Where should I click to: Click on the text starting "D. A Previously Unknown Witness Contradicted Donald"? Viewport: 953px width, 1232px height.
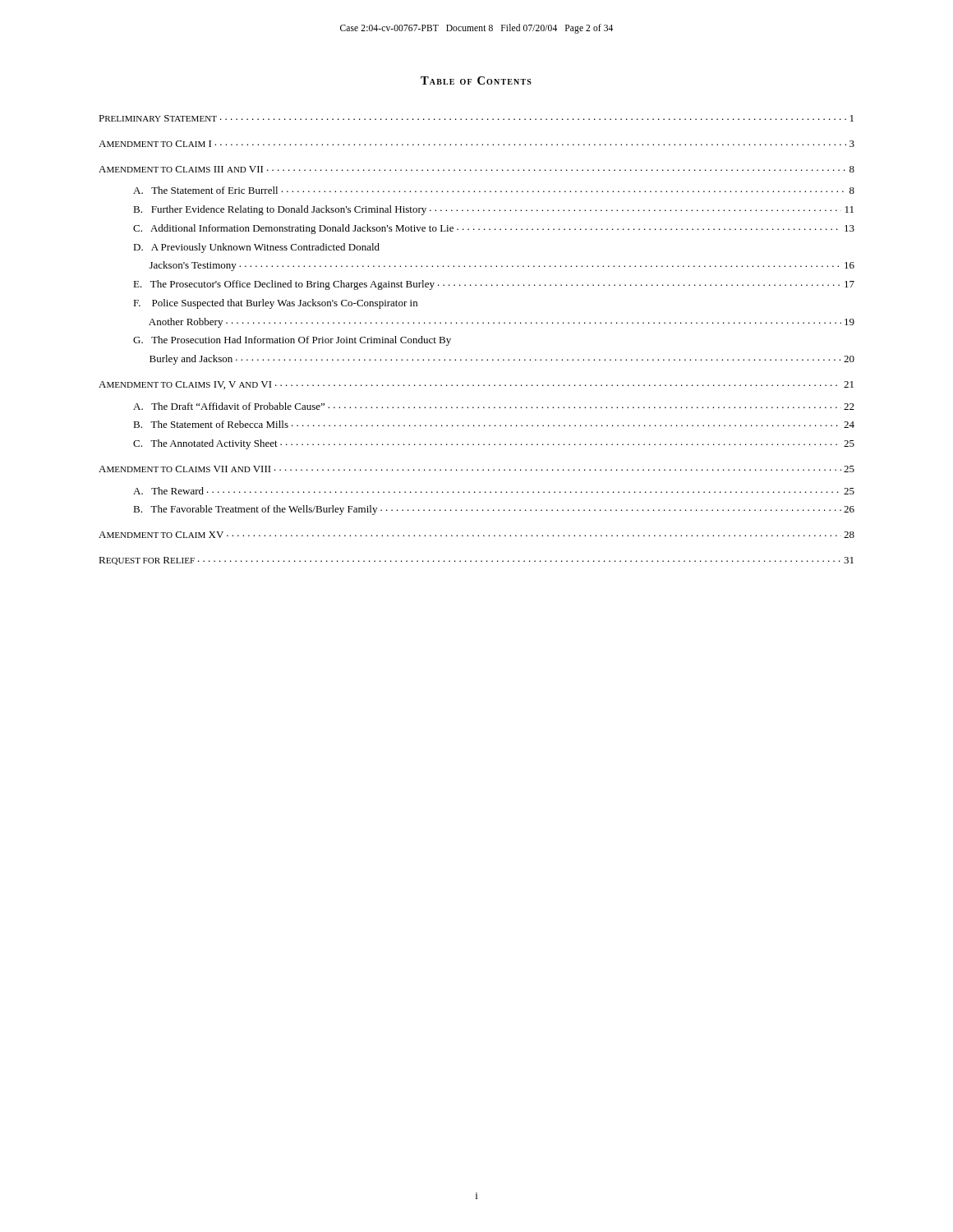pos(494,256)
